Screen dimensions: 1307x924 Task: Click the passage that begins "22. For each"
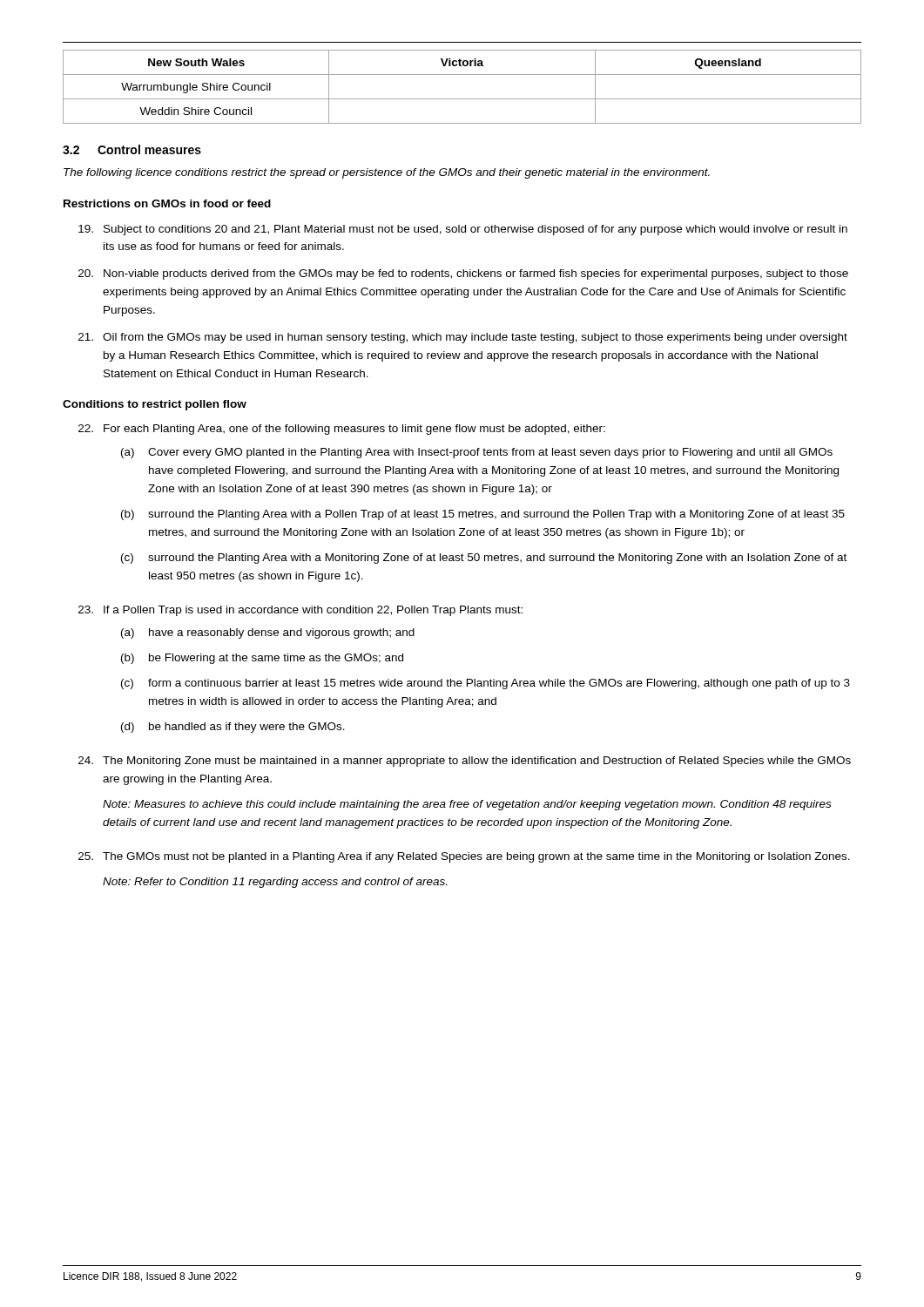pyautogui.click(x=462, y=506)
